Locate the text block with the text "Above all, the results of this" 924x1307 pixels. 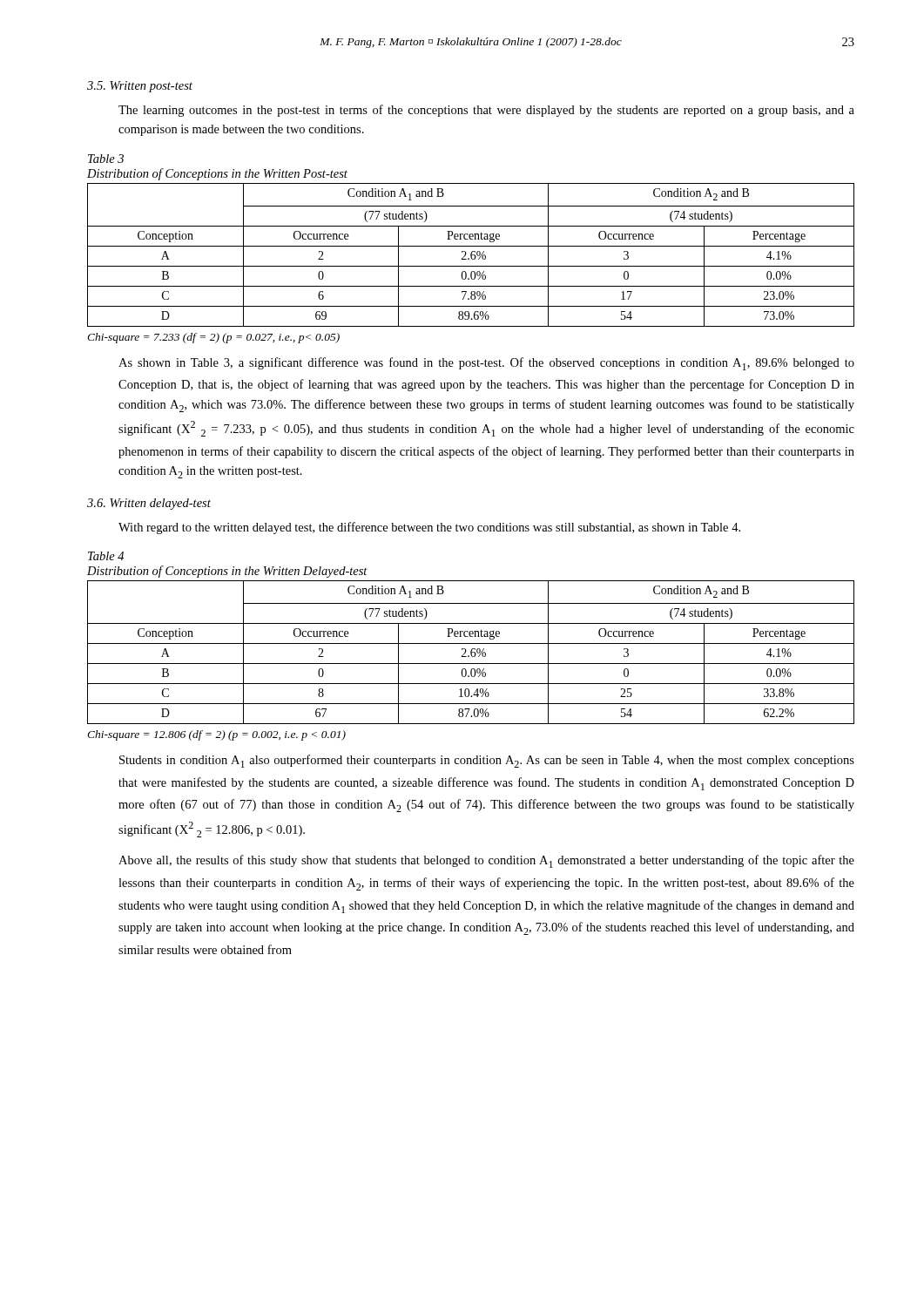coord(471,905)
